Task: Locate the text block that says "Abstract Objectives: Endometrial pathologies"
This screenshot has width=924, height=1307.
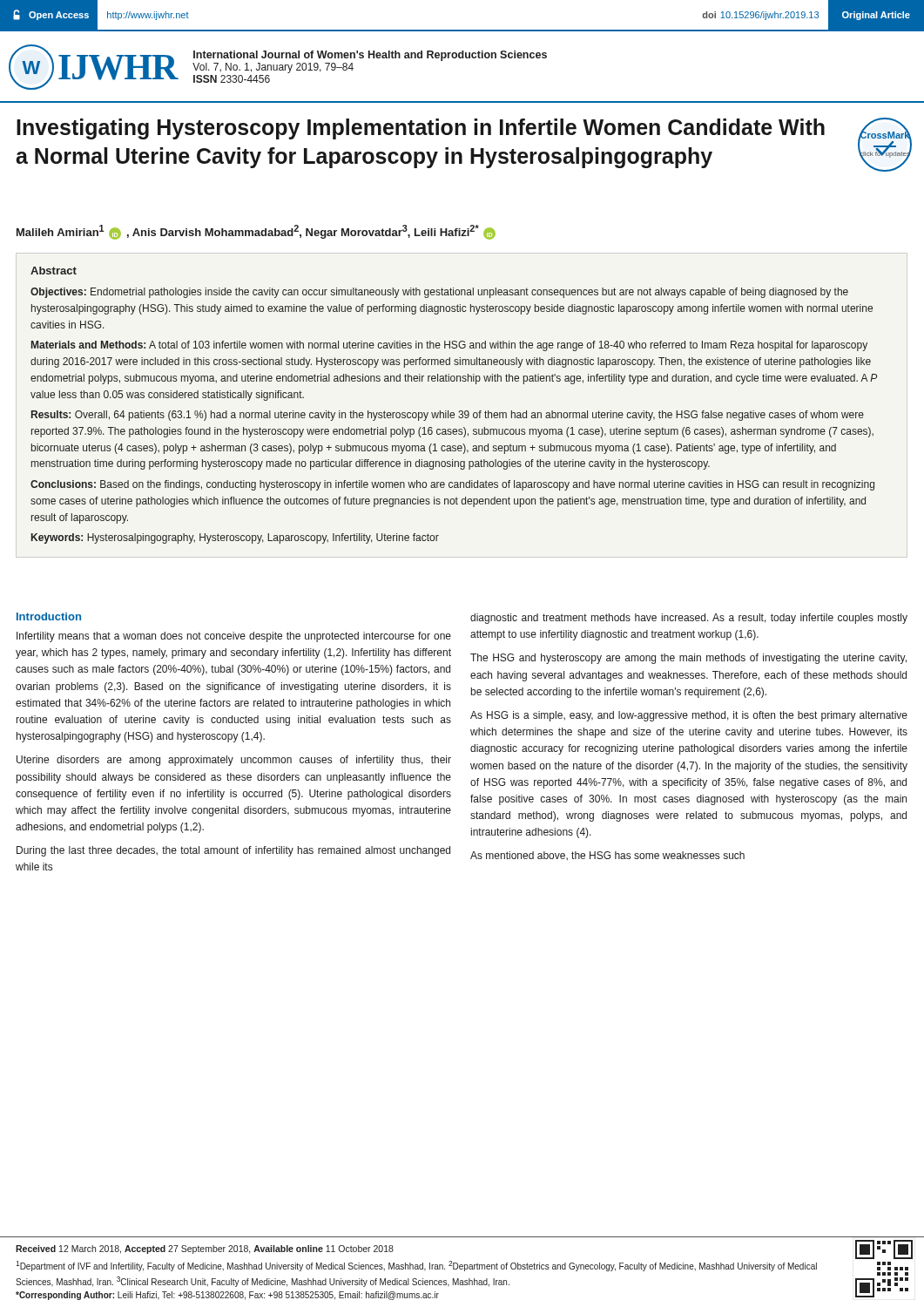Action: pos(462,404)
